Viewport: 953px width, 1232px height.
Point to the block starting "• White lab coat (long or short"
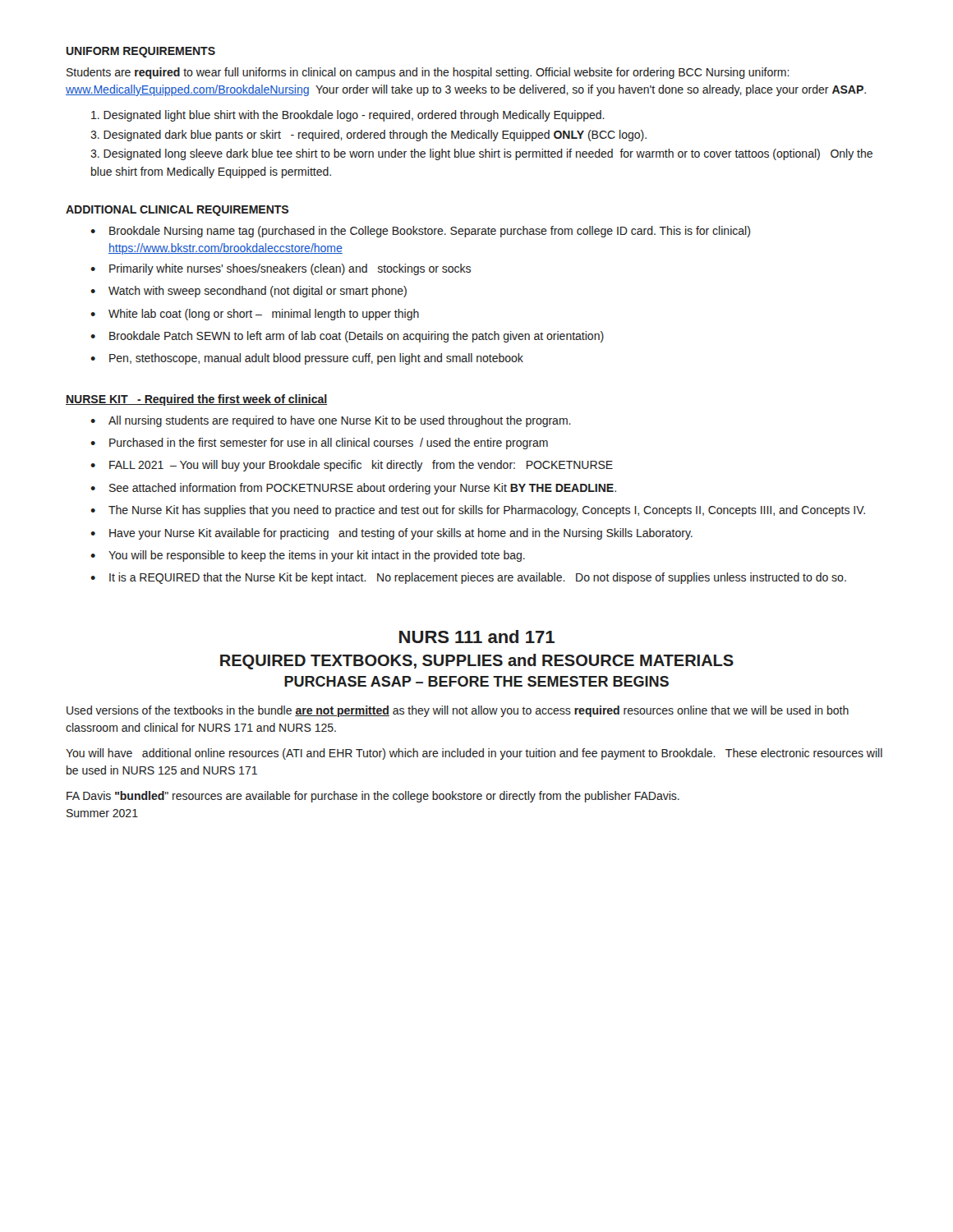click(x=255, y=315)
